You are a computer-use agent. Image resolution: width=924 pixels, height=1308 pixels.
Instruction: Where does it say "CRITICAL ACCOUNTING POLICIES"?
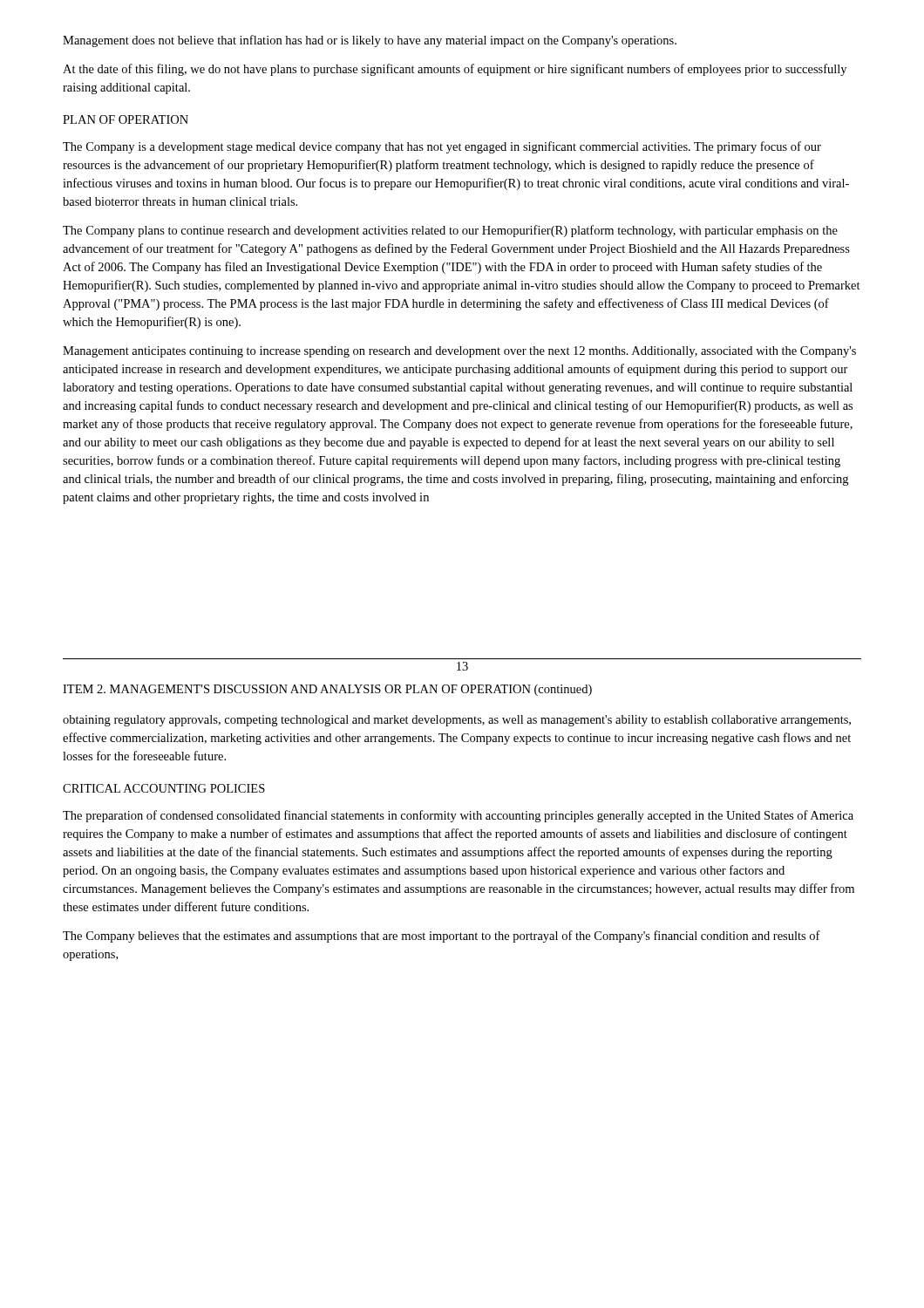tap(164, 788)
